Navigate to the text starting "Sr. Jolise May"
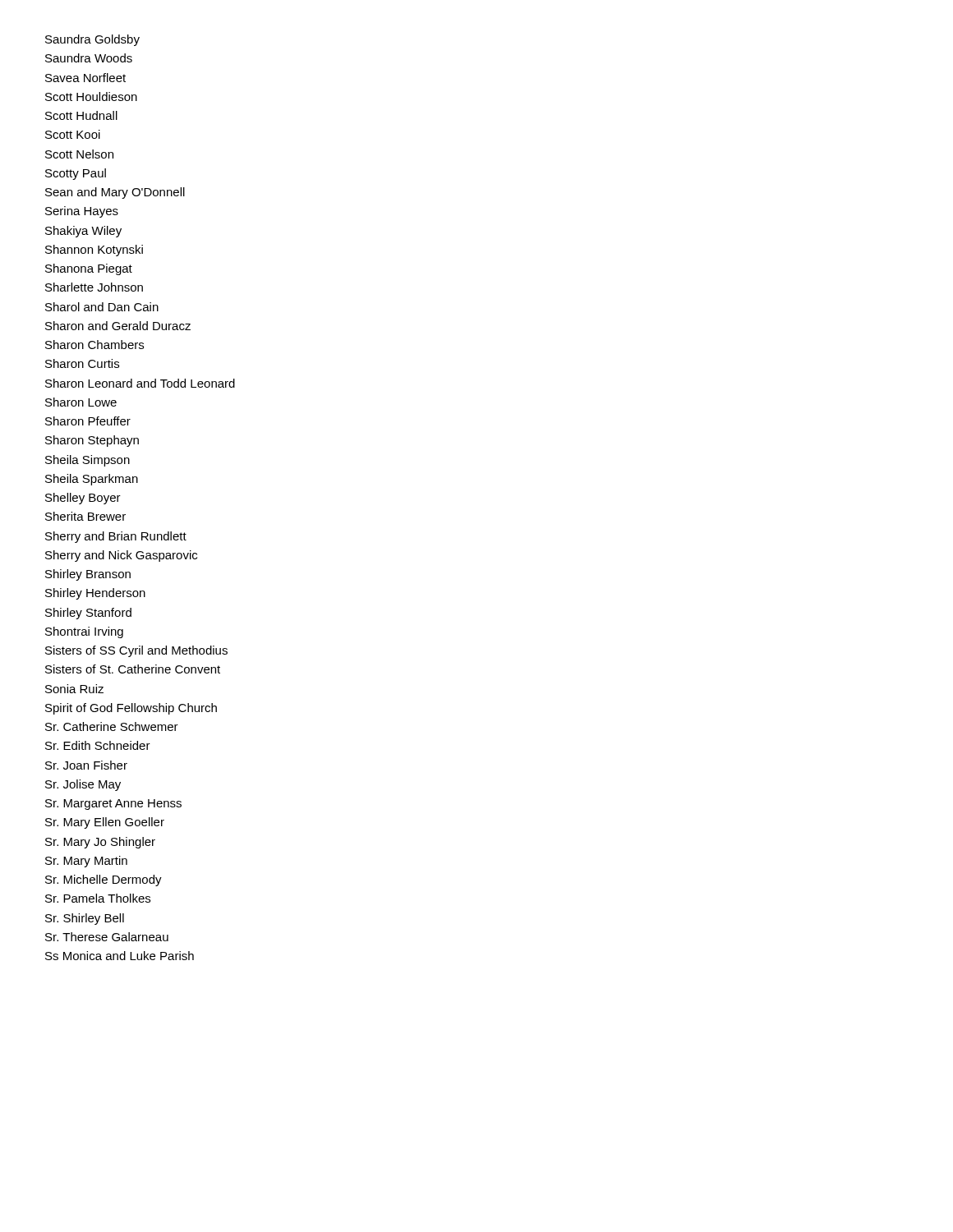 83,784
